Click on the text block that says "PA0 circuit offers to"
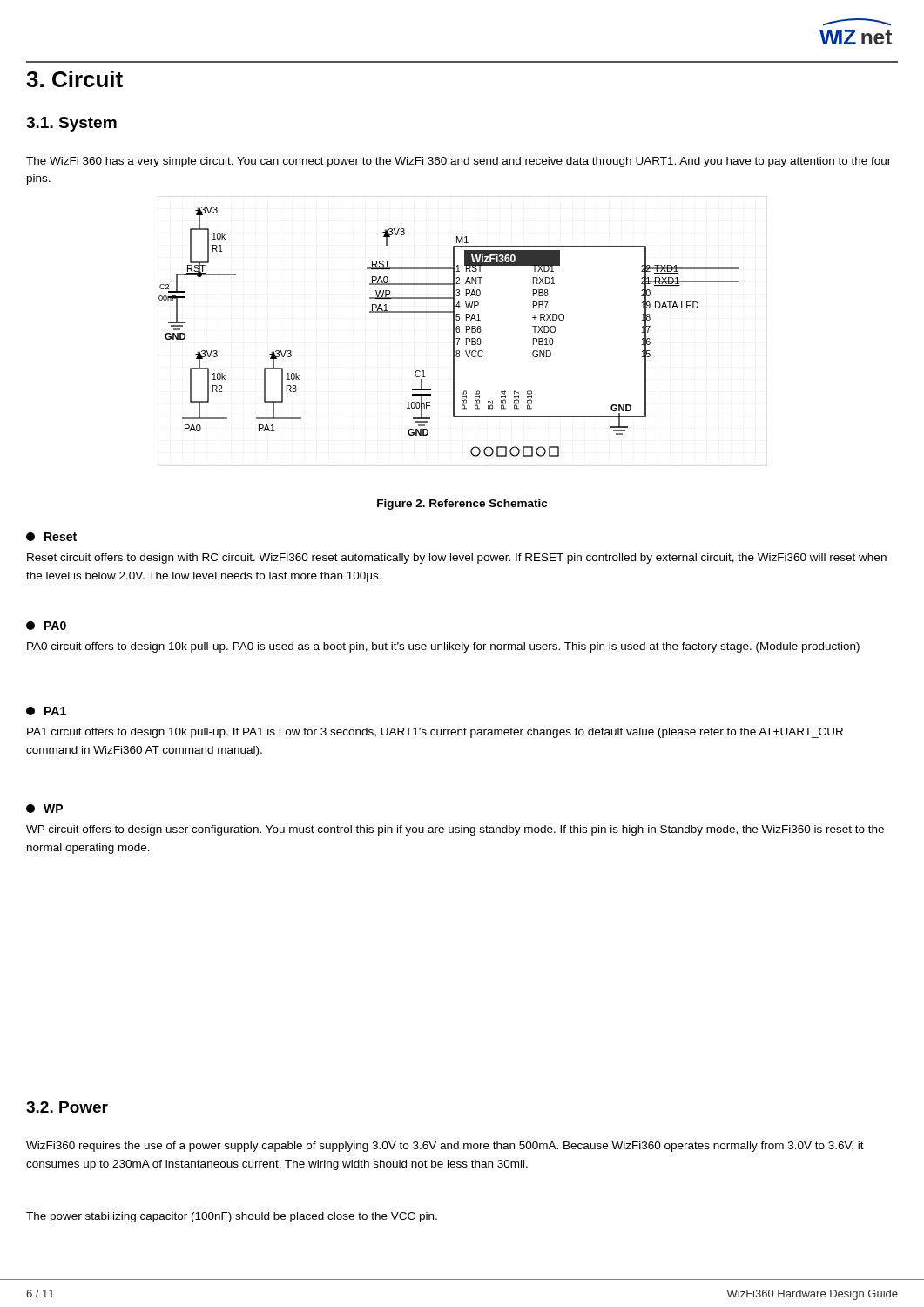 click(x=462, y=647)
